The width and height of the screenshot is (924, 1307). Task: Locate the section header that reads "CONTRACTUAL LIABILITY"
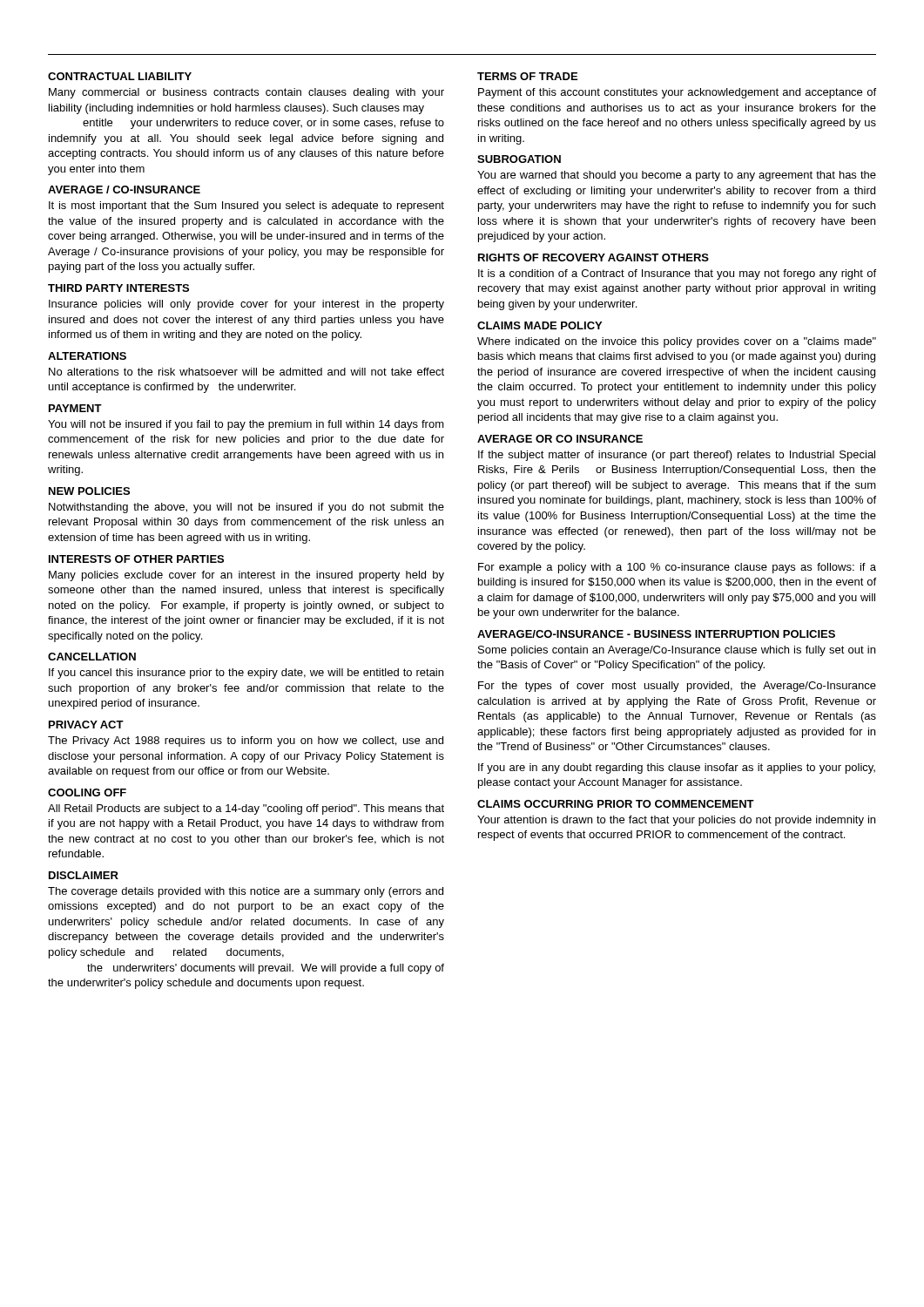120,76
